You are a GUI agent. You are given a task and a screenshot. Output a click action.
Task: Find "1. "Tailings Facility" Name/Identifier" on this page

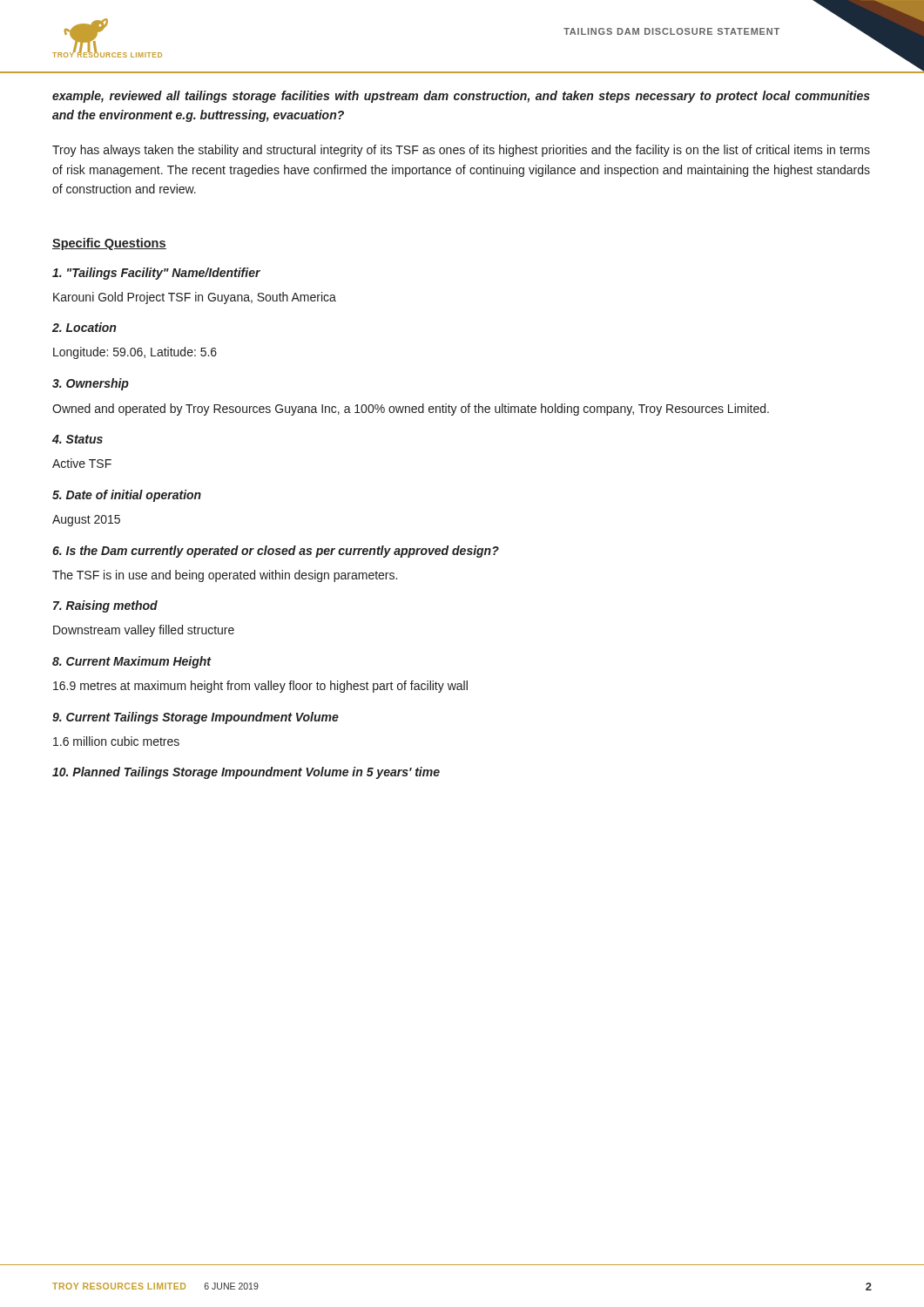pos(156,272)
